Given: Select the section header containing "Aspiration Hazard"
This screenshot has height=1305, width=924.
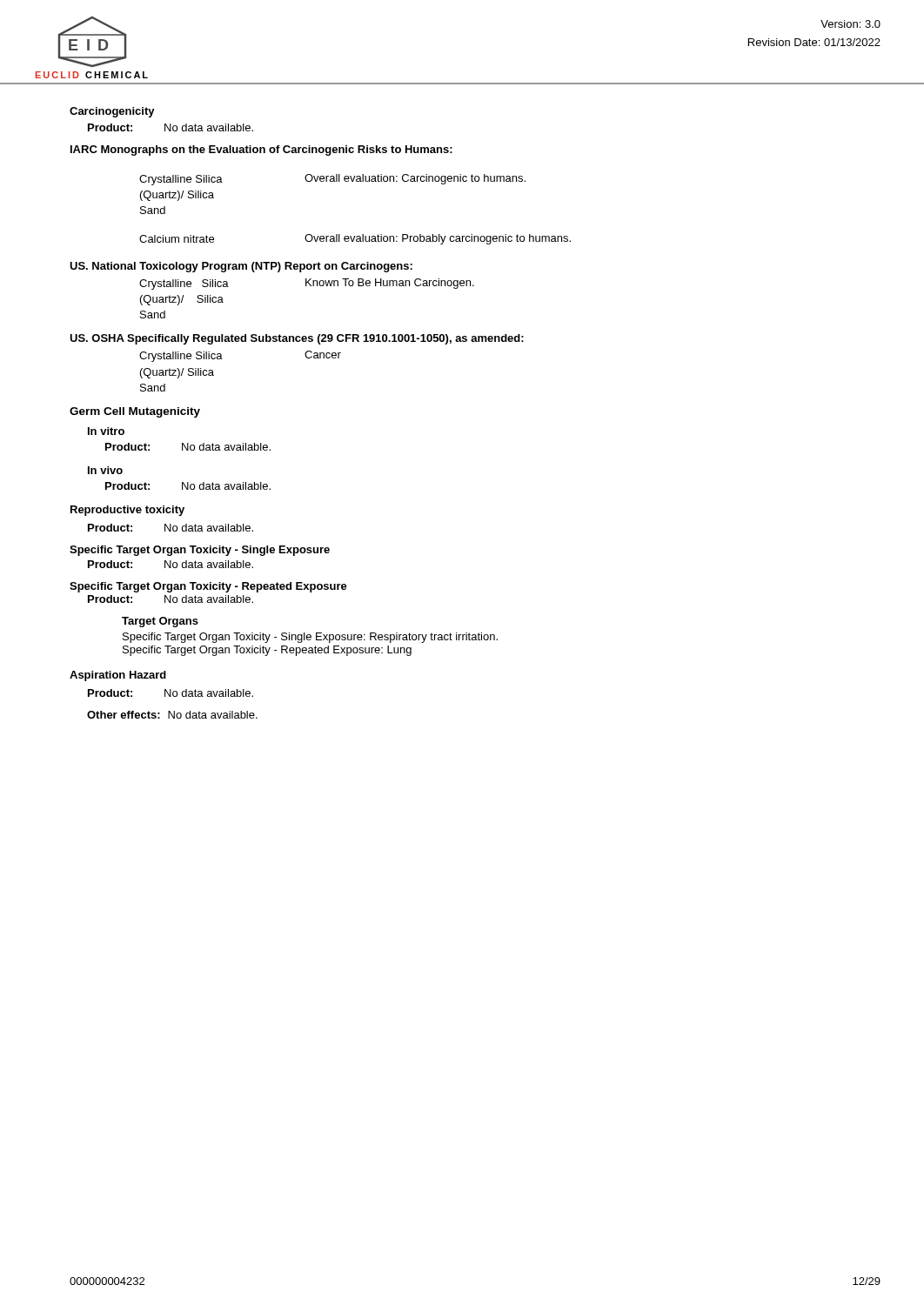Looking at the screenshot, I should (x=118, y=675).
